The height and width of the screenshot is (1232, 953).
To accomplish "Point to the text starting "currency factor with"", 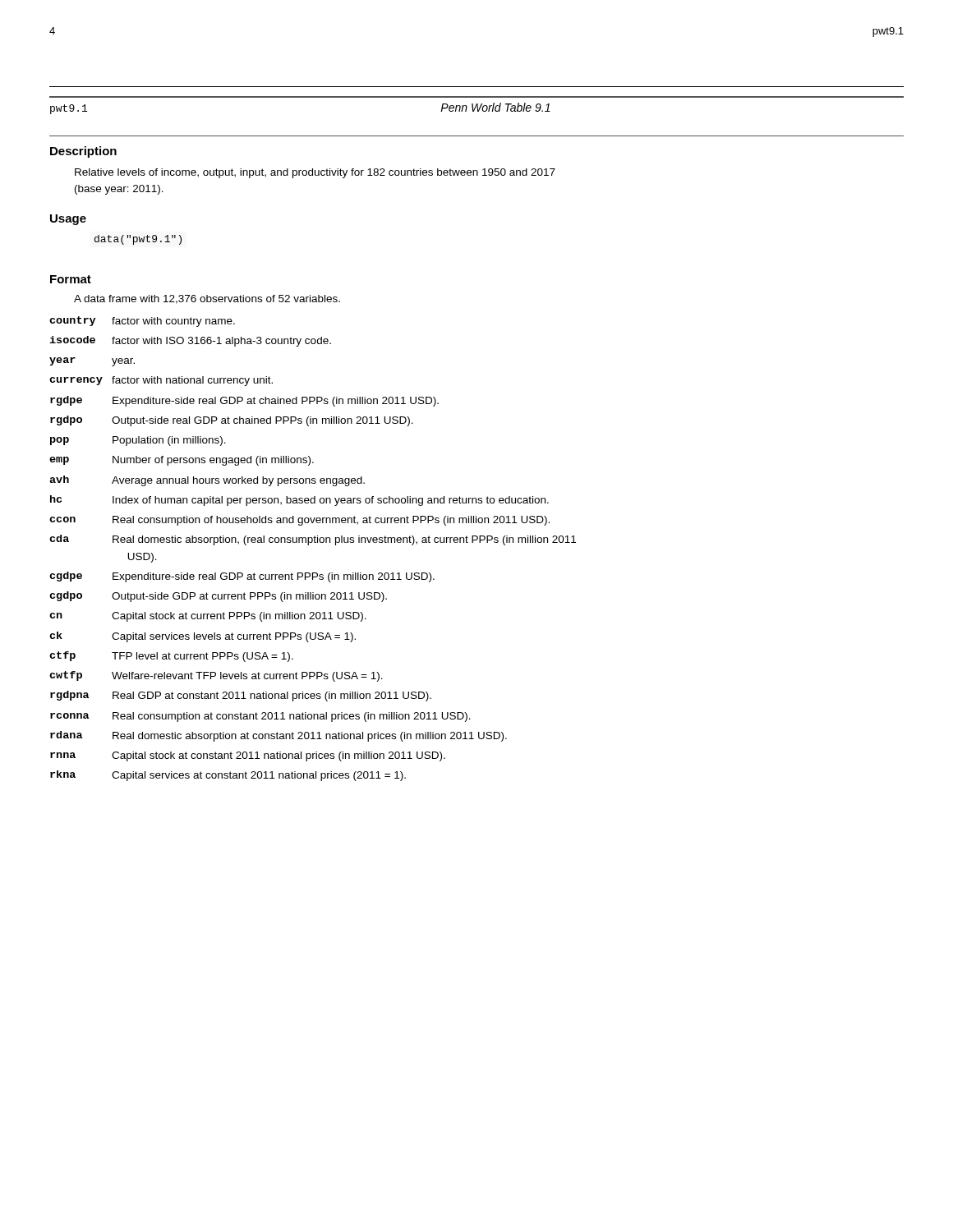I will pyautogui.click(x=161, y=381).
